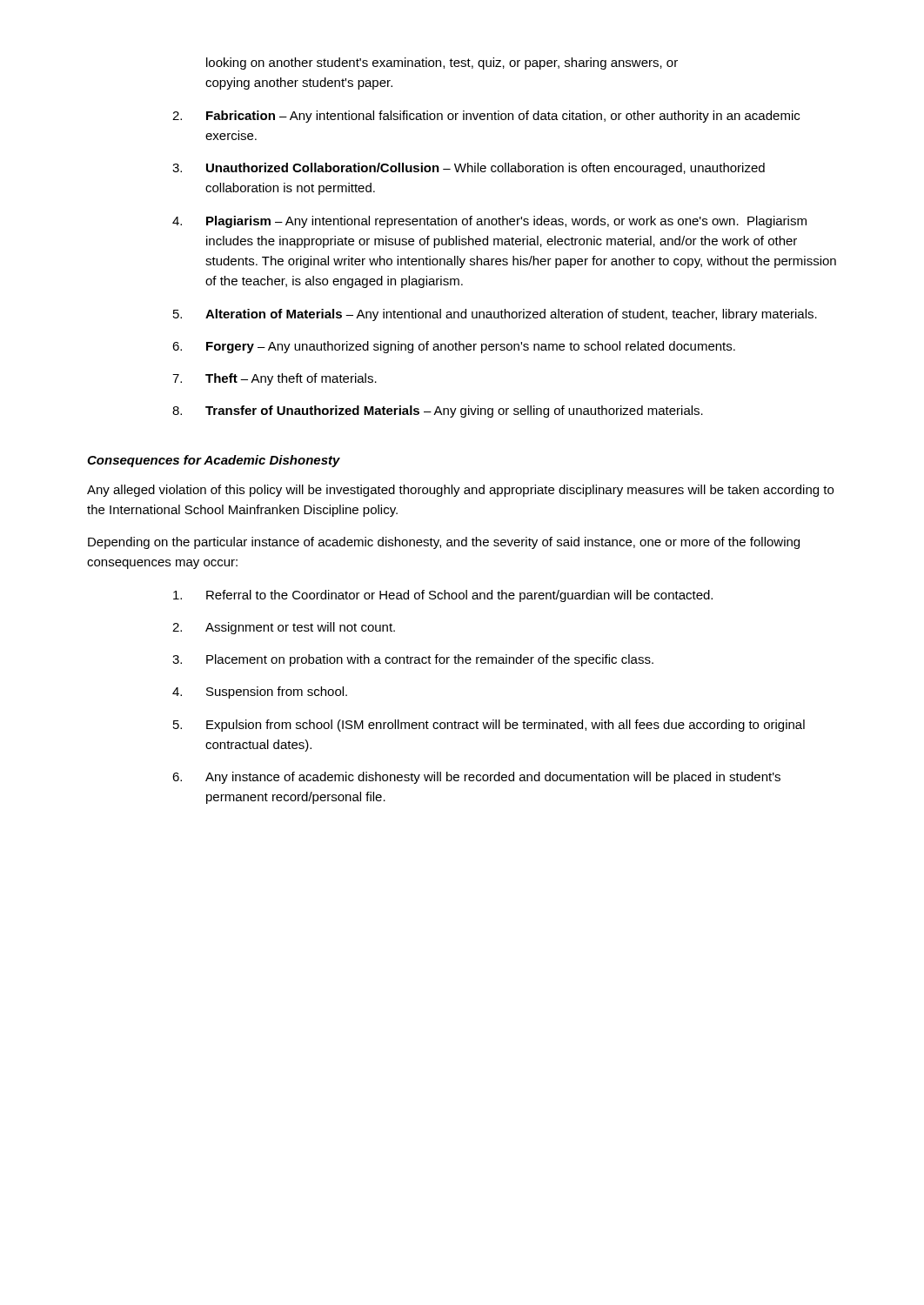Click on the list item that says "2. Assignment or test will not"
The height and width of the screenshot is (1305, 924).
tap(284, 628)
